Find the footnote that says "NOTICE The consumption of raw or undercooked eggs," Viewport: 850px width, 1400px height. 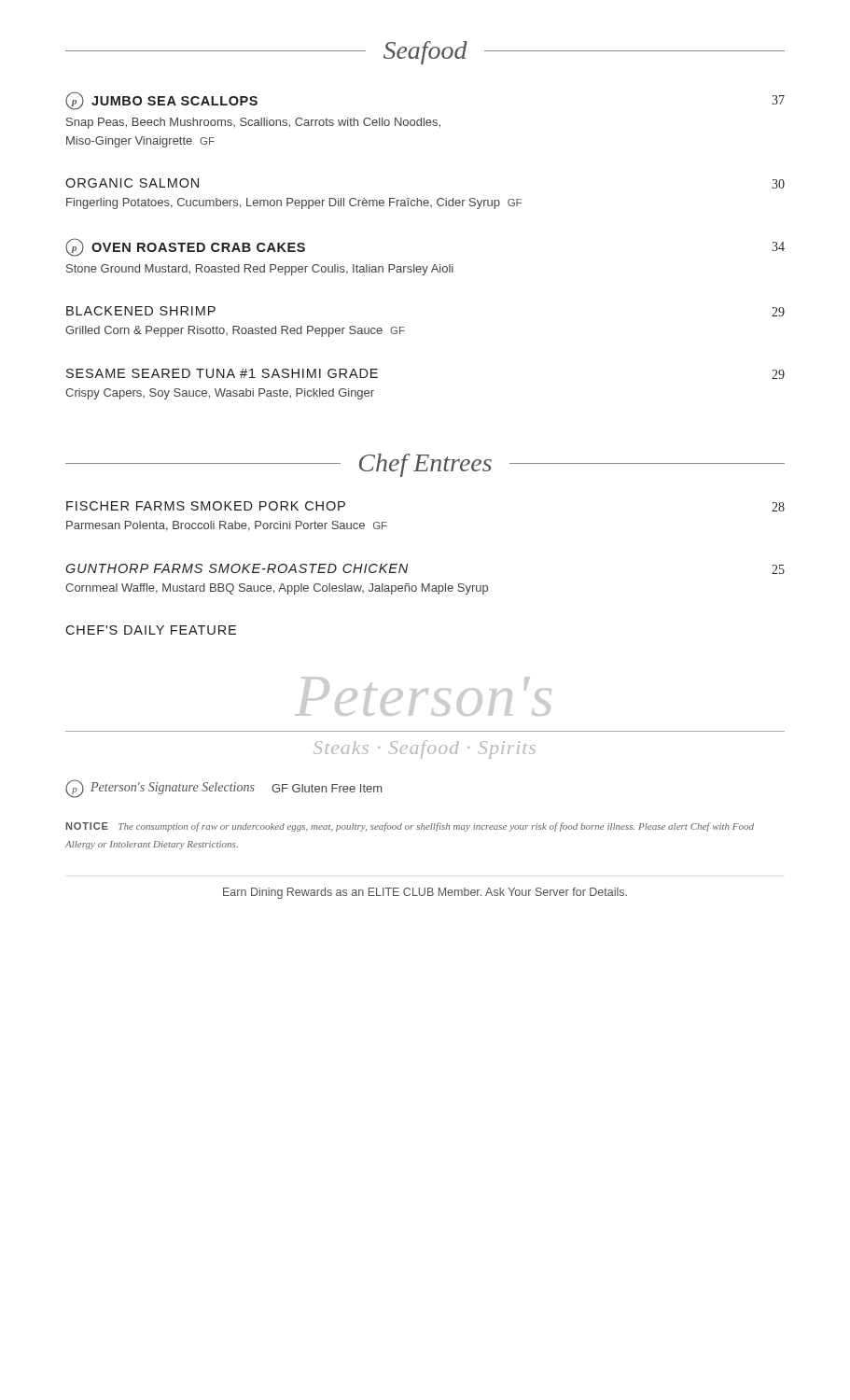coord(410,833)
